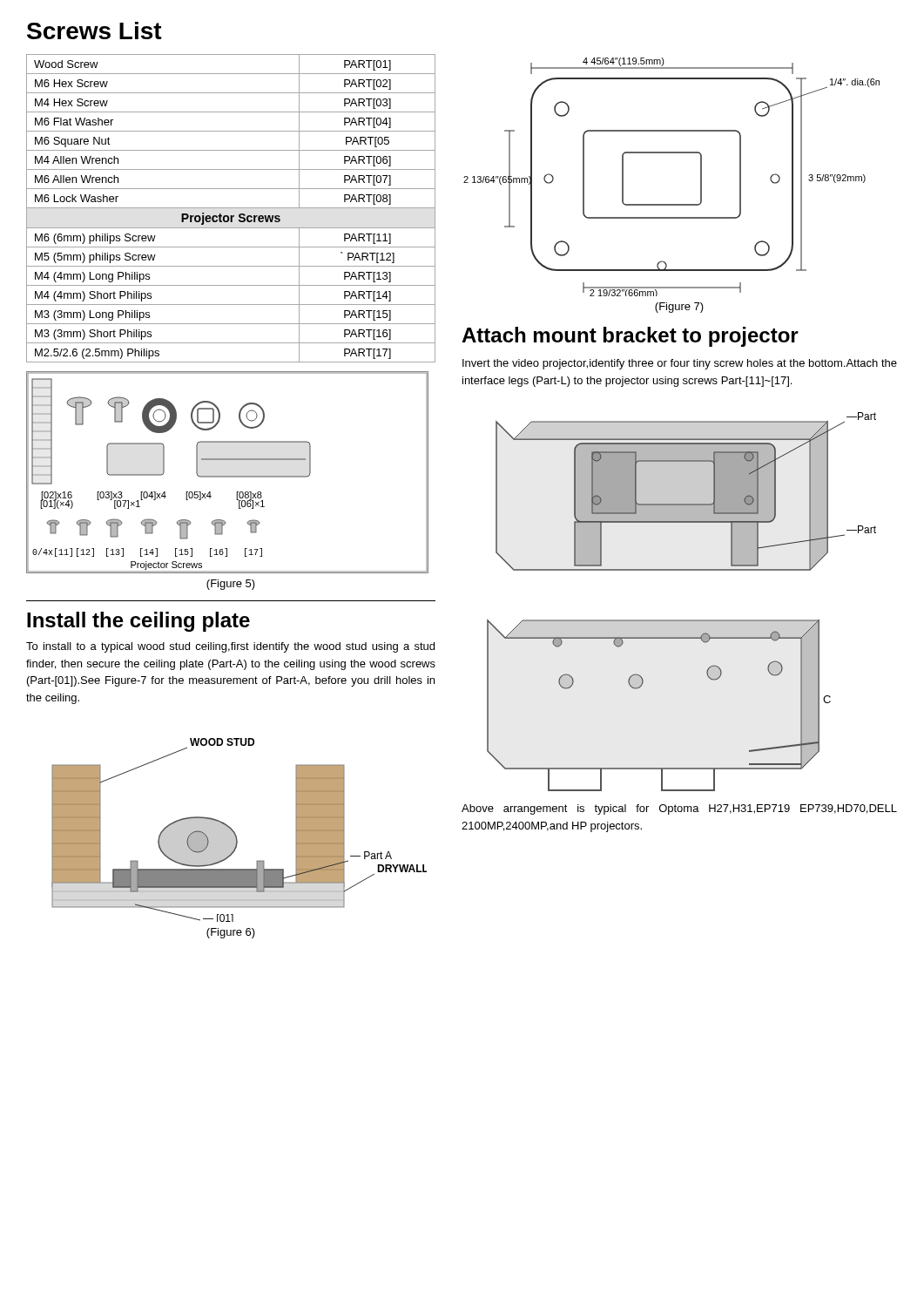
Task: Click on the title that says "Install the ceiling plate"
Action: 138,620
